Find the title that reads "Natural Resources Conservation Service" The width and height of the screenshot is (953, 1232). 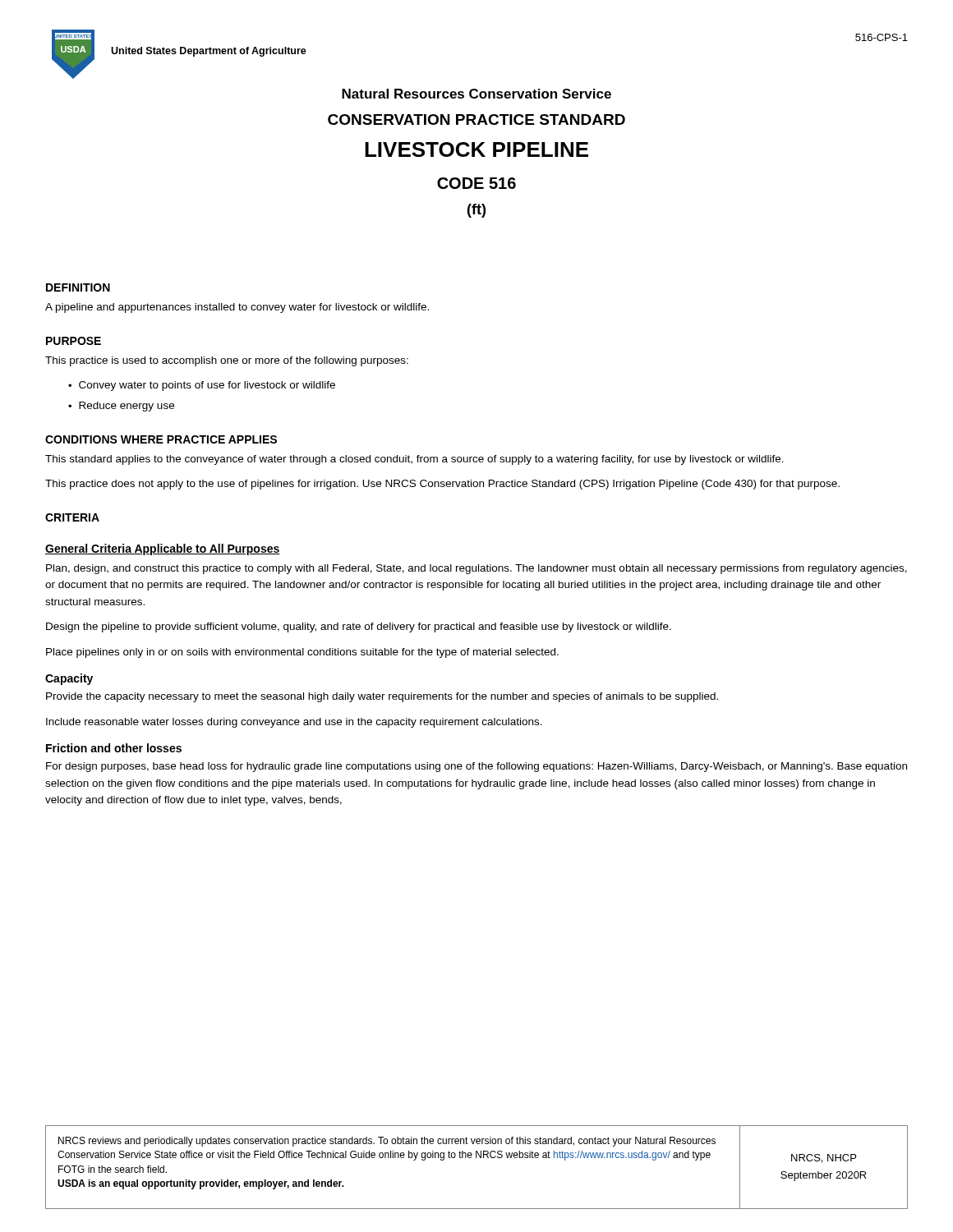tap(476, 94)
